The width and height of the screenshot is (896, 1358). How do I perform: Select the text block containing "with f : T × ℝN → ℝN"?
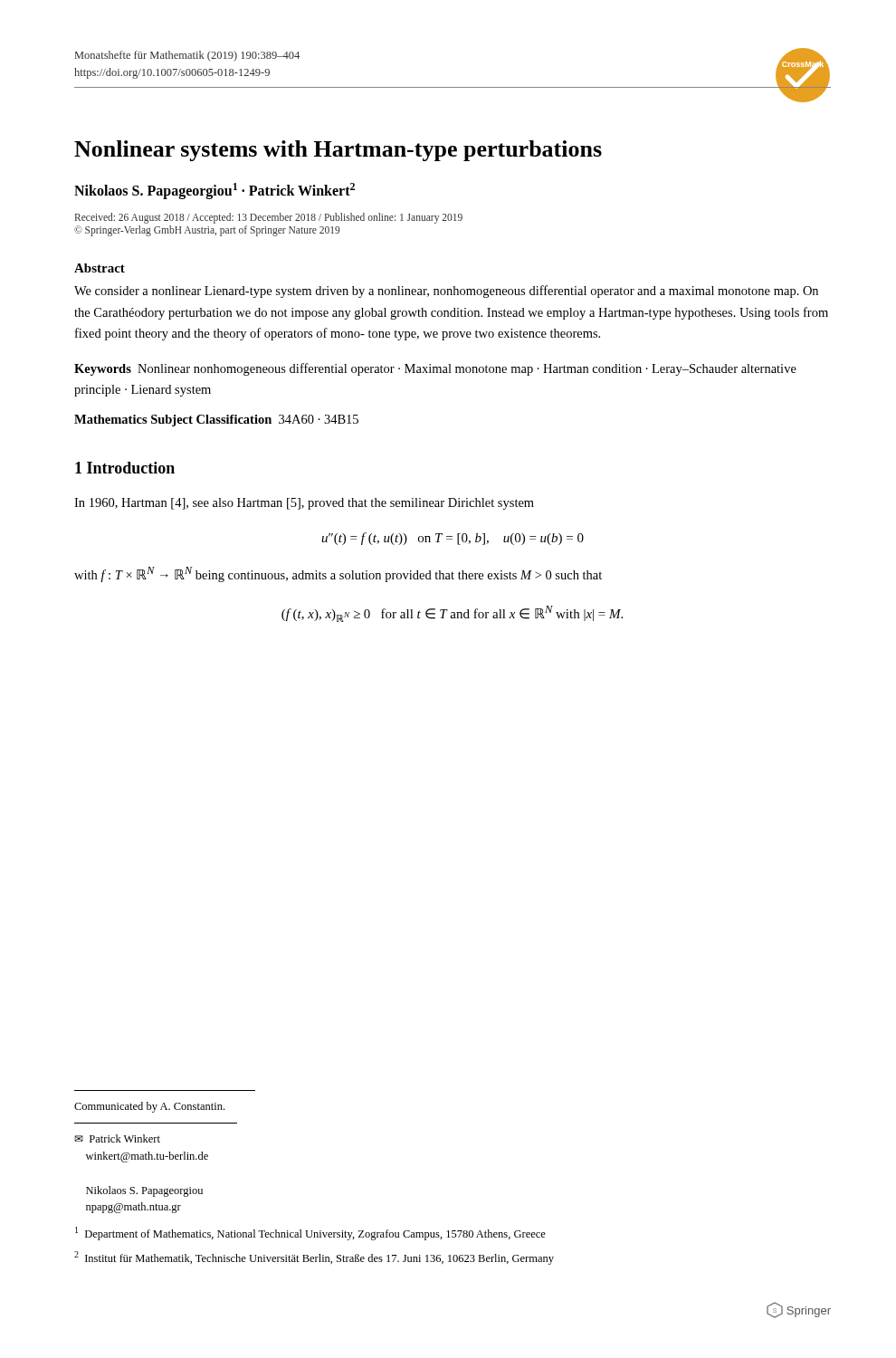pos(338,573)
